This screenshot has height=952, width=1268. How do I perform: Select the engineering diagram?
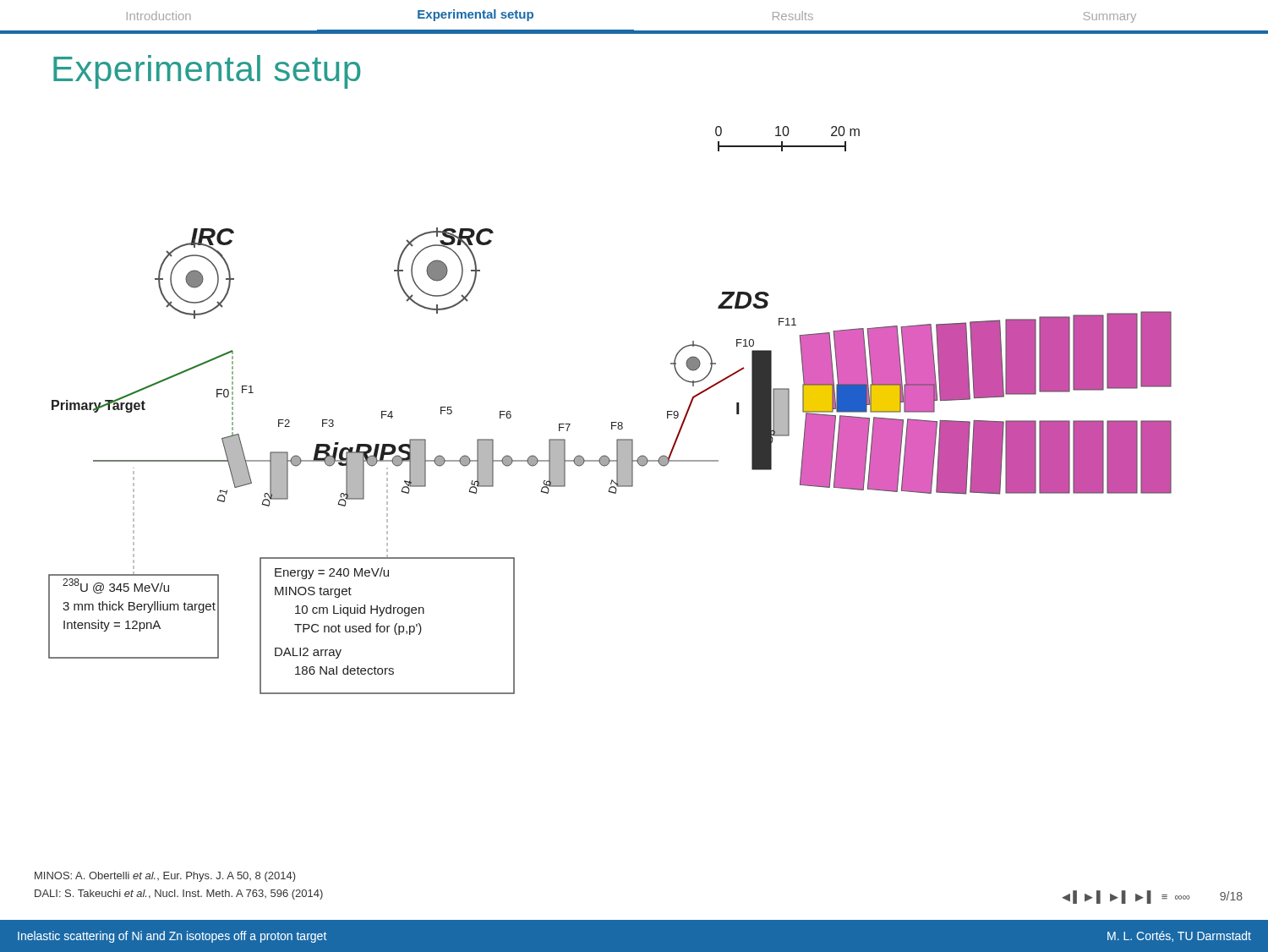pos(634,452)
